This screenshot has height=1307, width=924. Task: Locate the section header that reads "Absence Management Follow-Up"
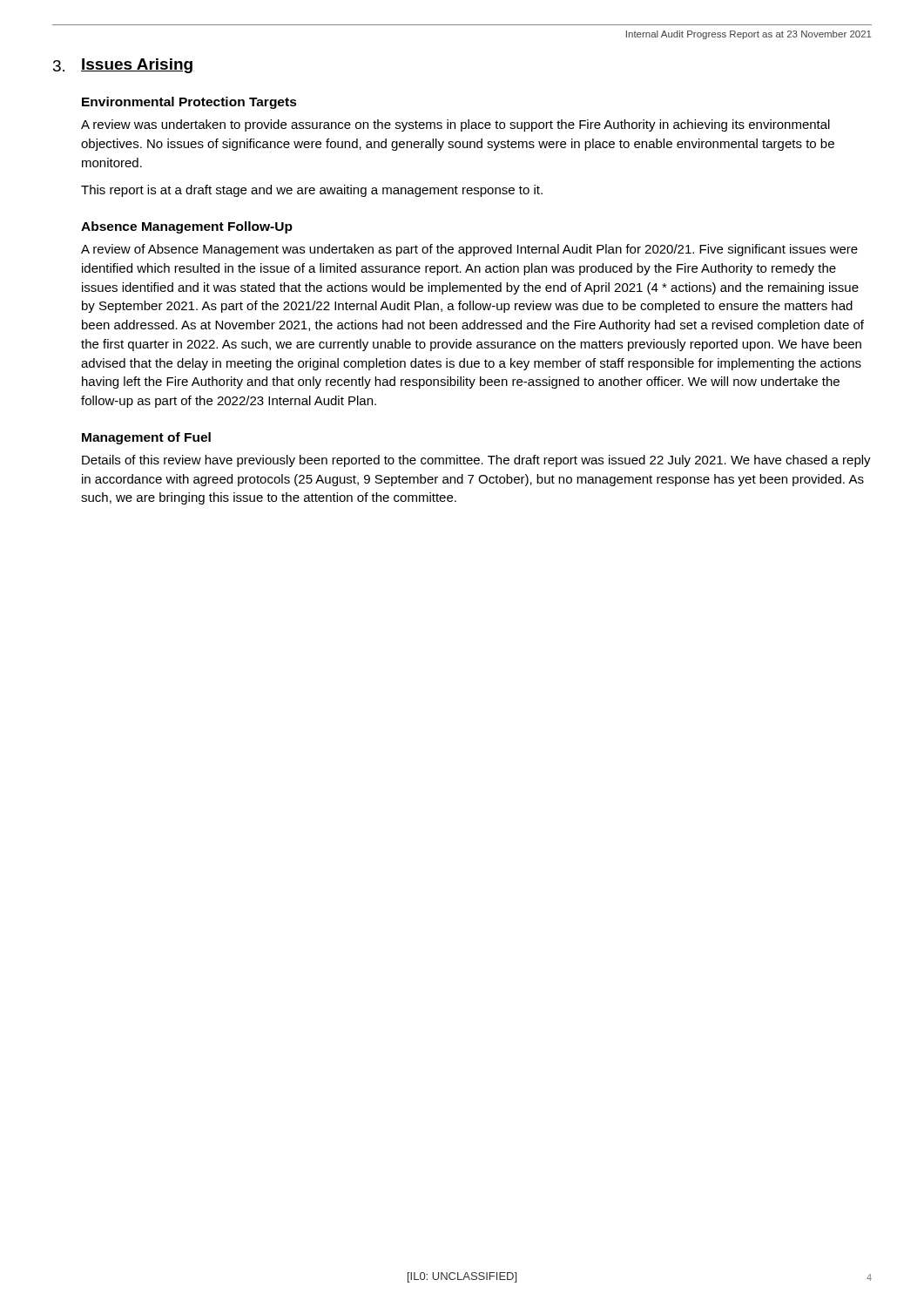187,226
